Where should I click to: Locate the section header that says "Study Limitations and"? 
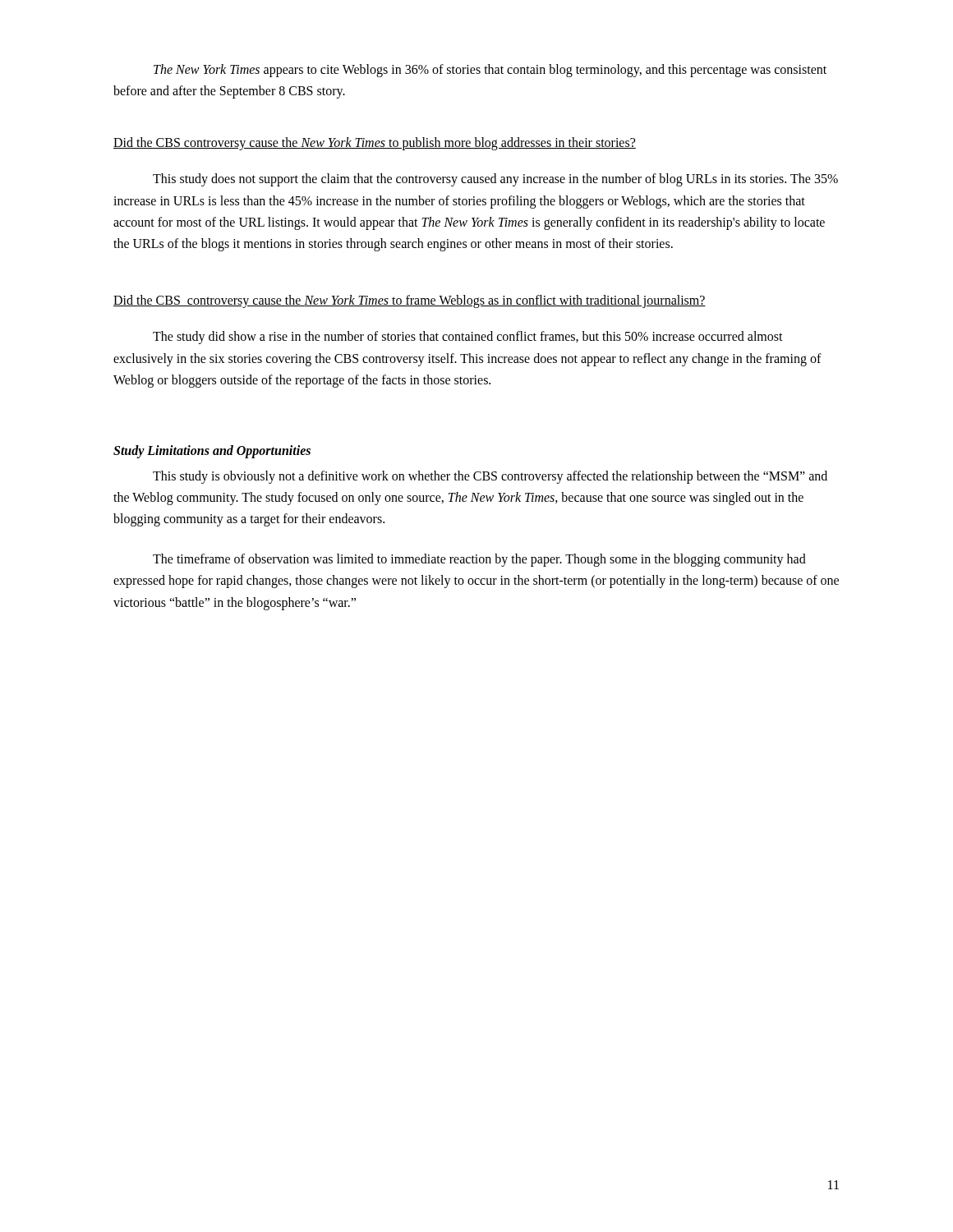coord(212,451)
